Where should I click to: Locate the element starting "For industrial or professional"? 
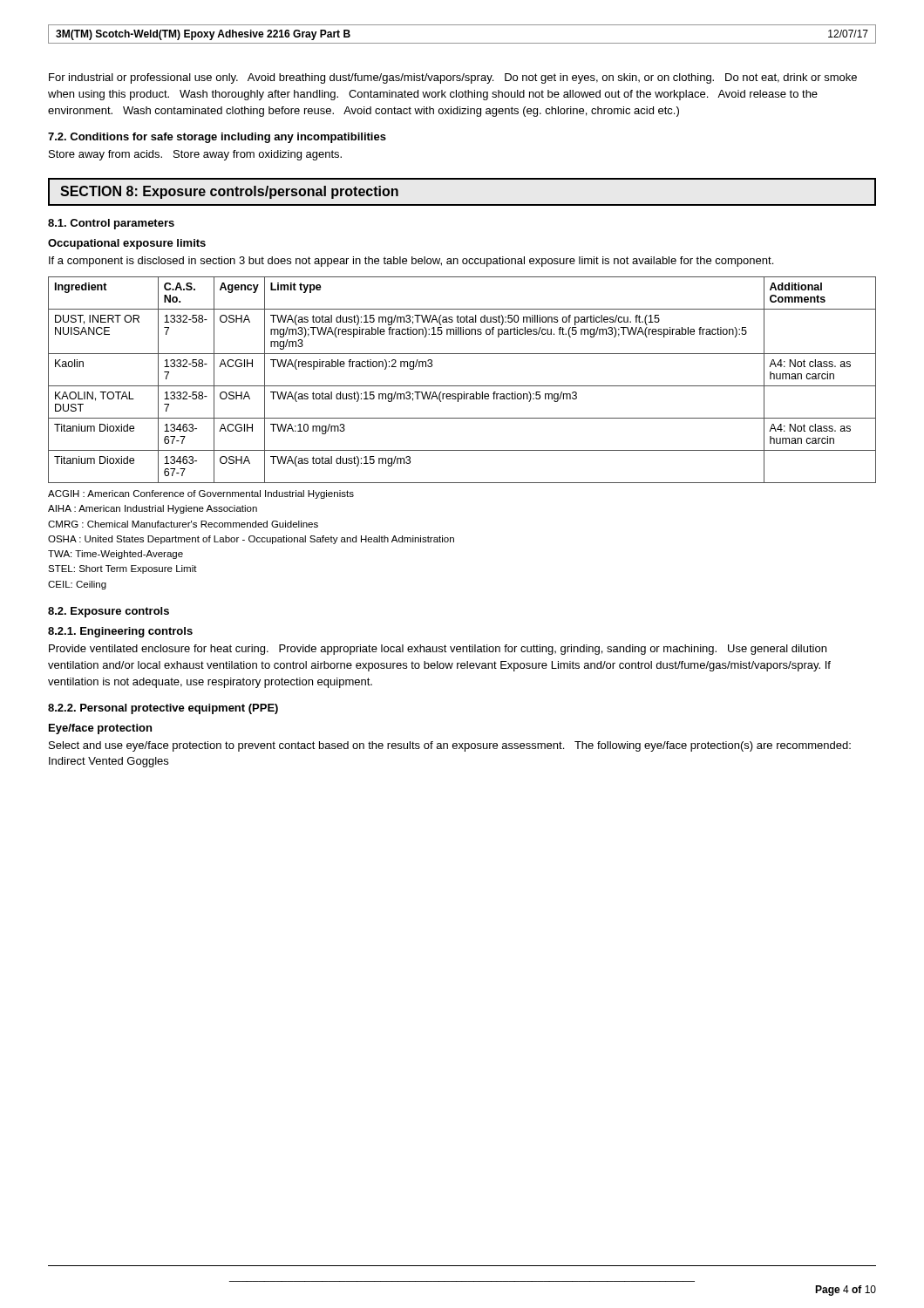coord(462,94)
